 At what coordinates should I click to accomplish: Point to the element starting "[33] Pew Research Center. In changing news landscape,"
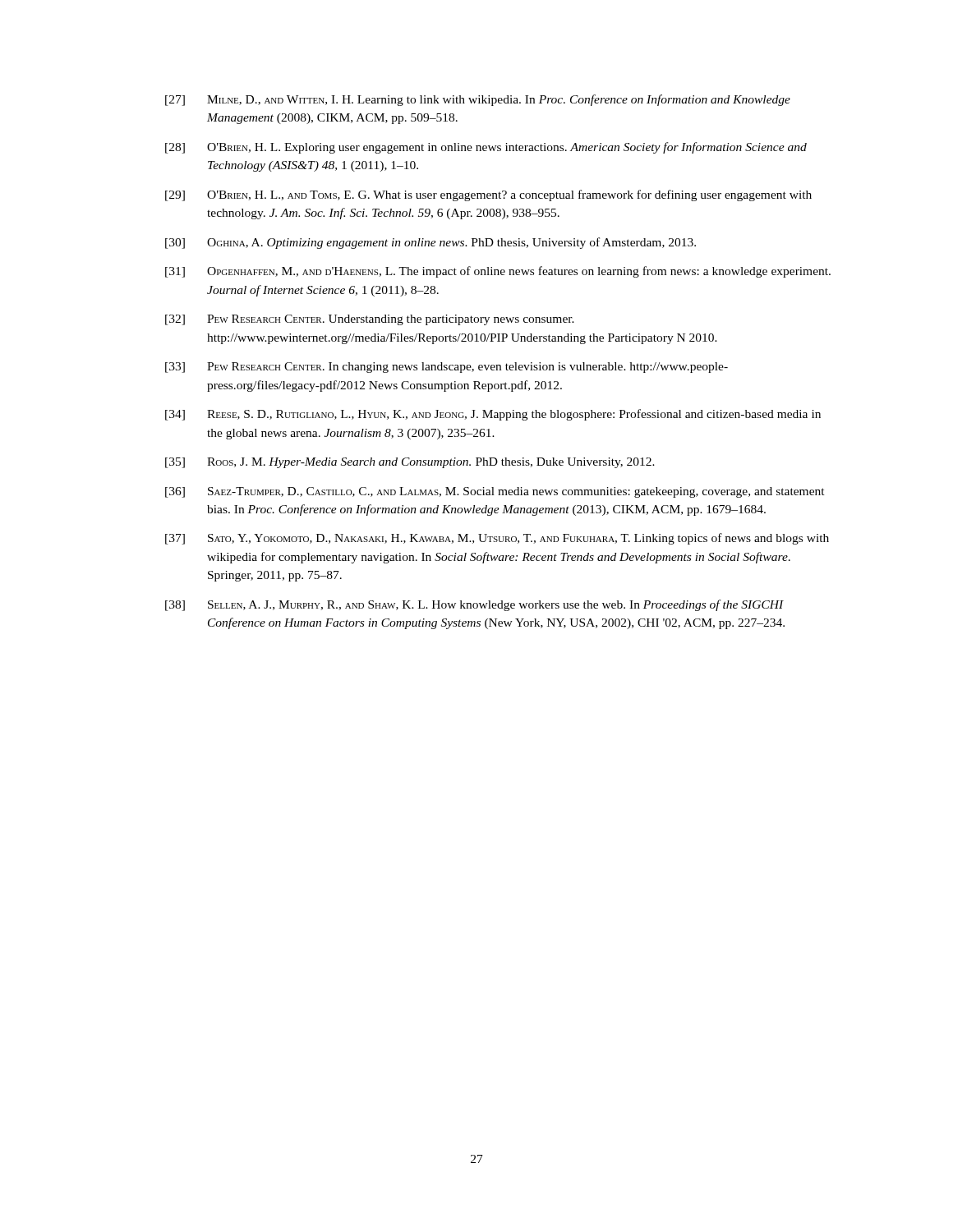tap(501, 376)
